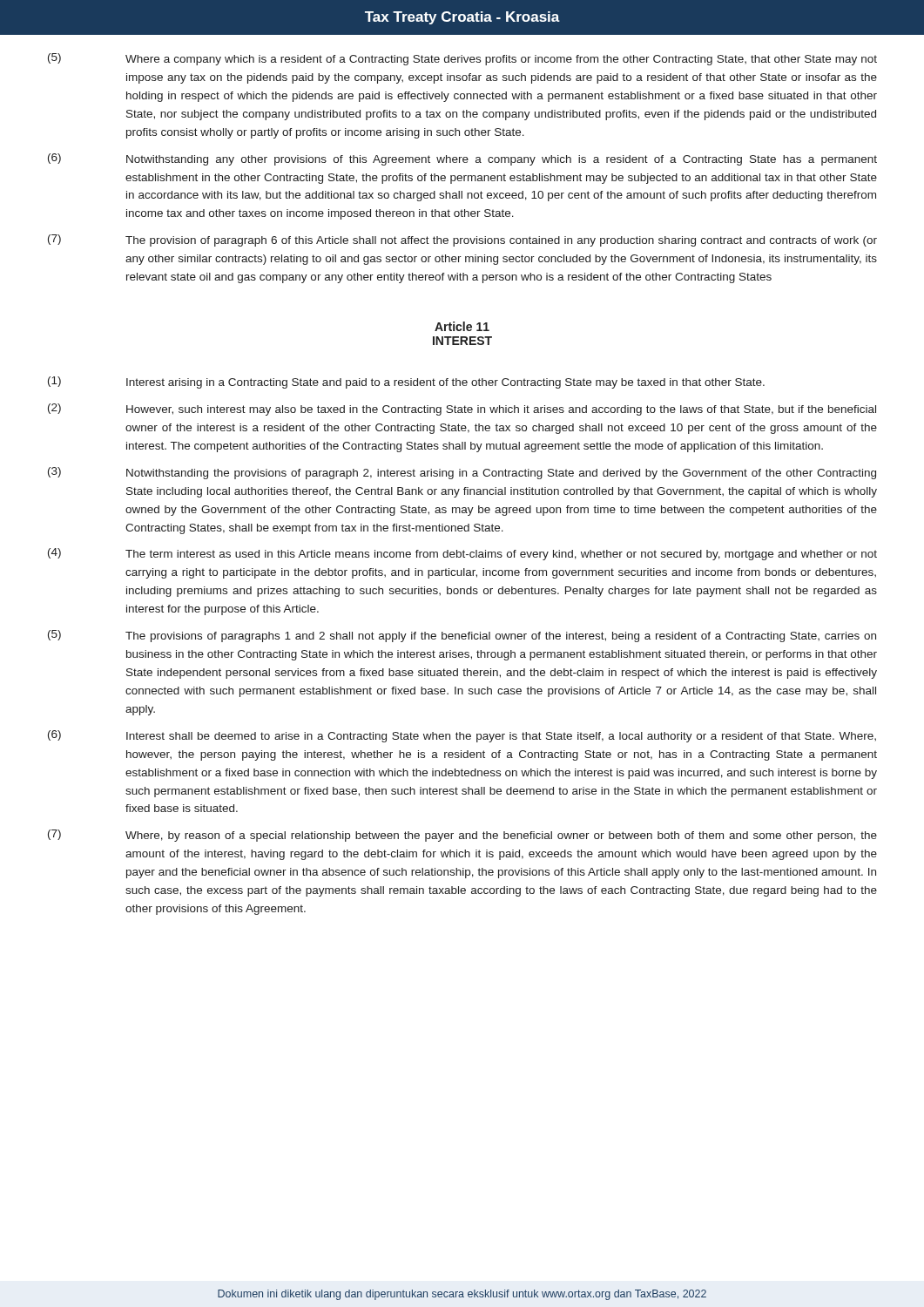The image size is (924, 1307).
Task: Click on the region starting "(5) The provisions of"
Action: click(x=462, y=673)
